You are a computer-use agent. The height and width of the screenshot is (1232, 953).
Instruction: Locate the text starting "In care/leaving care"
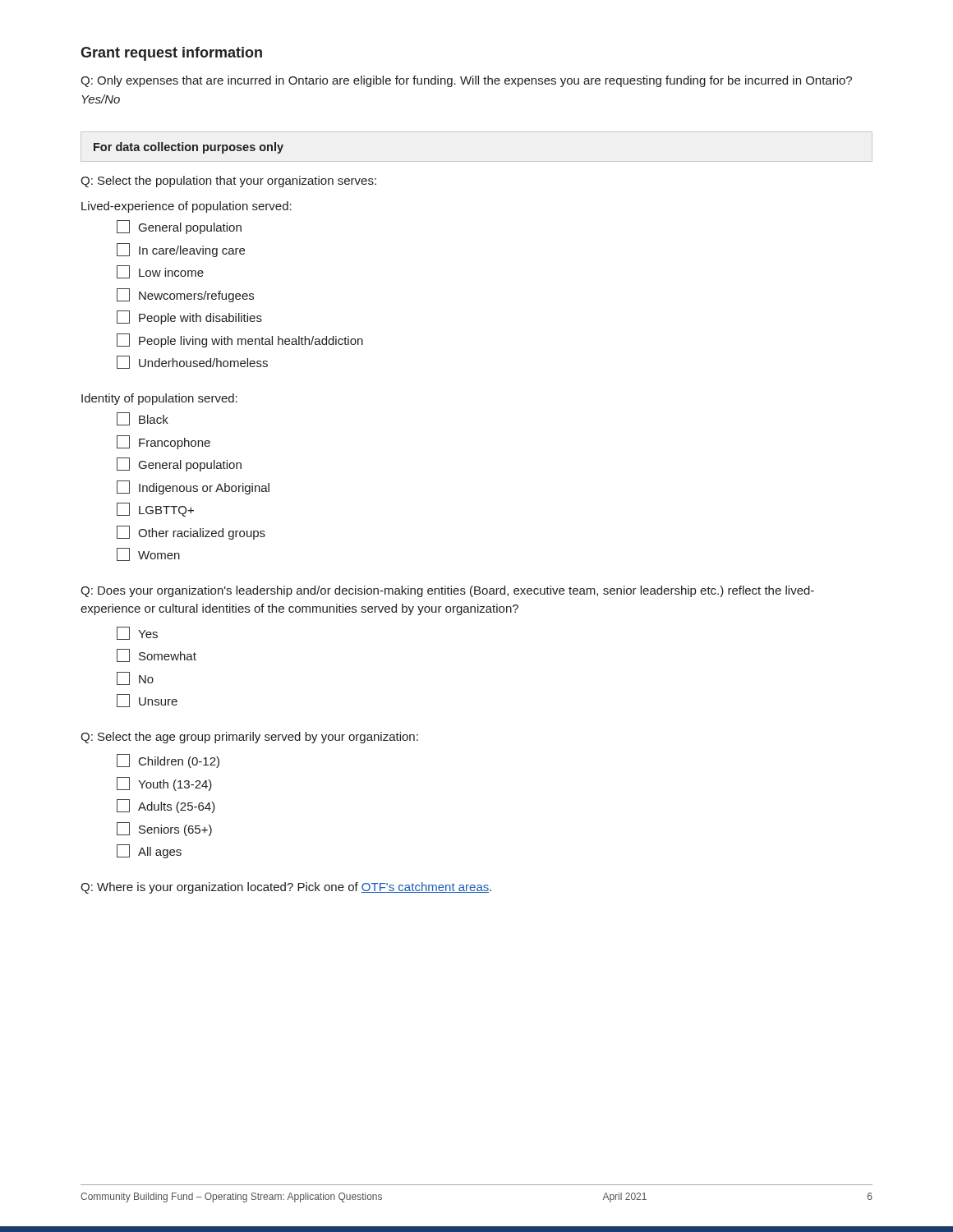click(181, 250)
